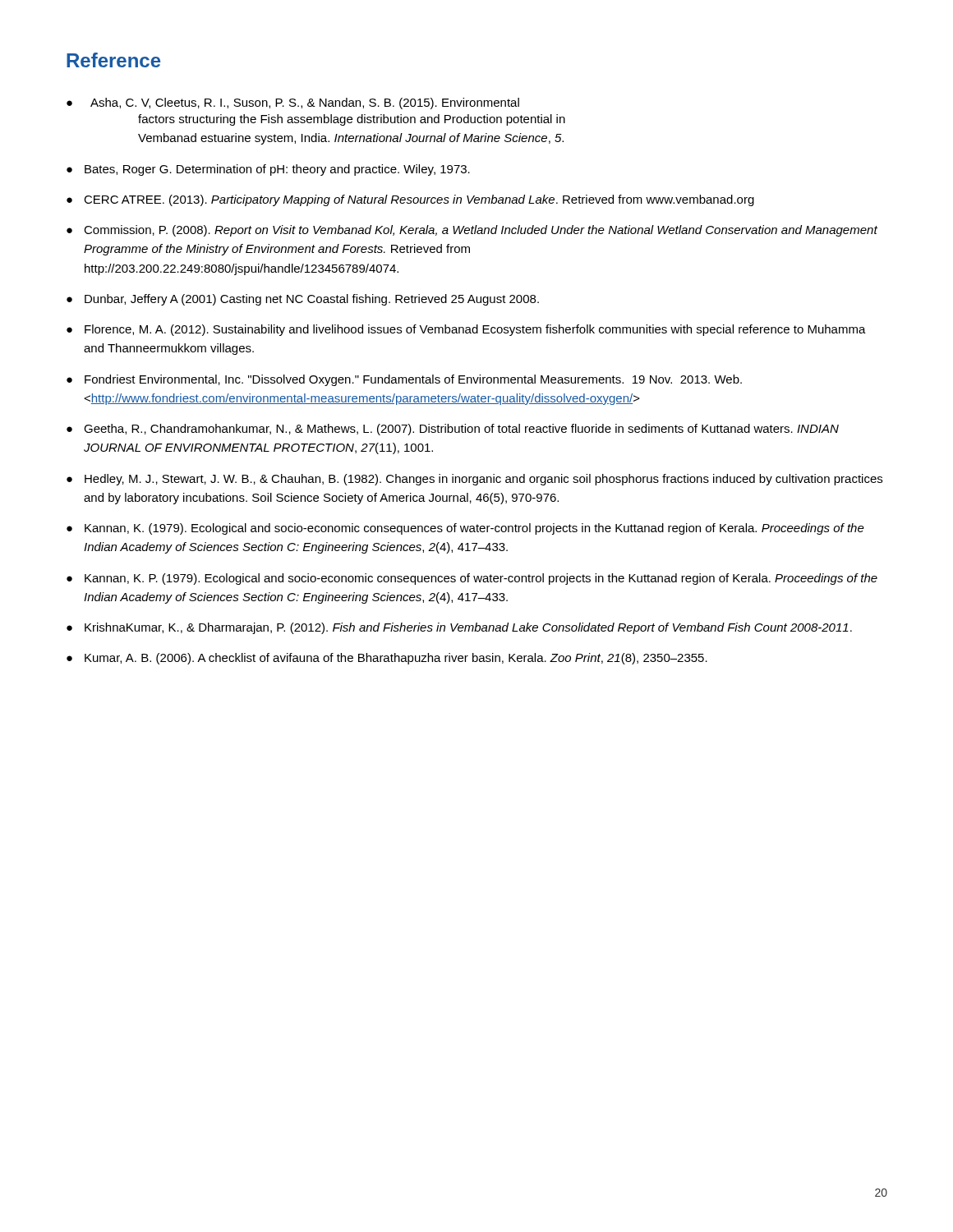Navigate to the region starting "● Florence, M."
The width and height of the screenshot is (953, 1232).
pyautogui.click(x=476, y=339)
